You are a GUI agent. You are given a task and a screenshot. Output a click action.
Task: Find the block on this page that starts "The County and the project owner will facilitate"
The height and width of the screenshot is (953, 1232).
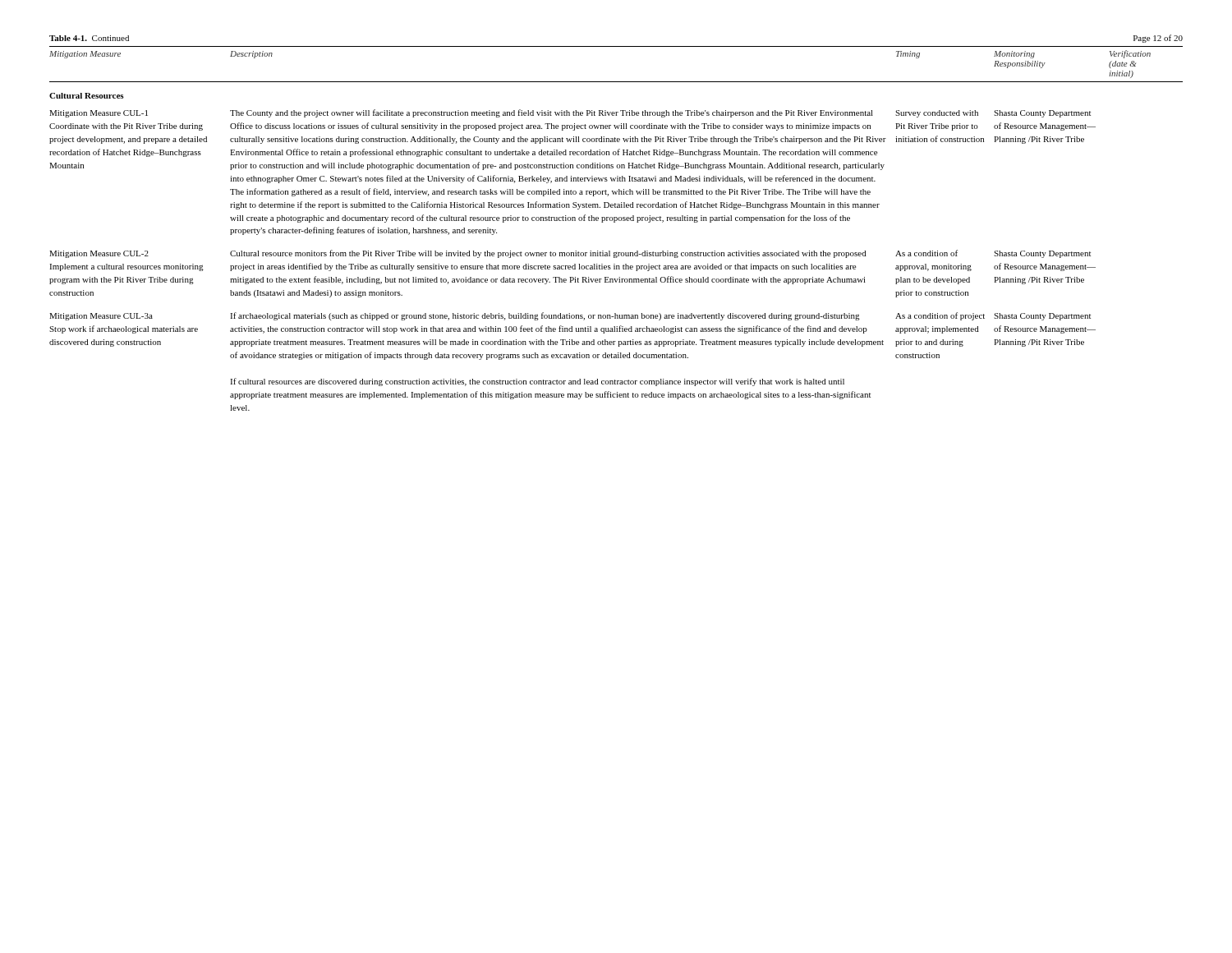[558, 171]
